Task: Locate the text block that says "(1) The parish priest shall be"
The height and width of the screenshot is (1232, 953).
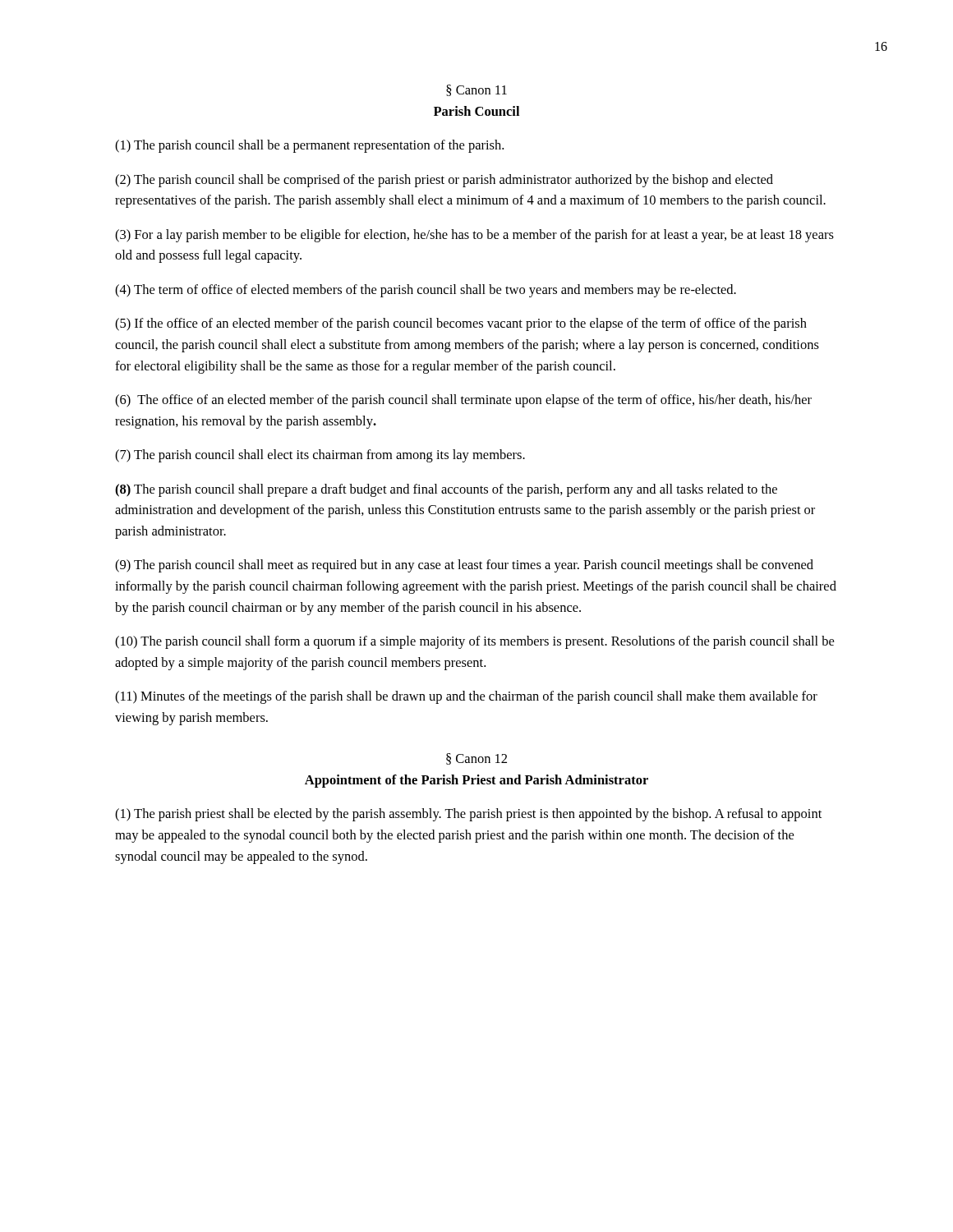Action: (x=468, y=835)
